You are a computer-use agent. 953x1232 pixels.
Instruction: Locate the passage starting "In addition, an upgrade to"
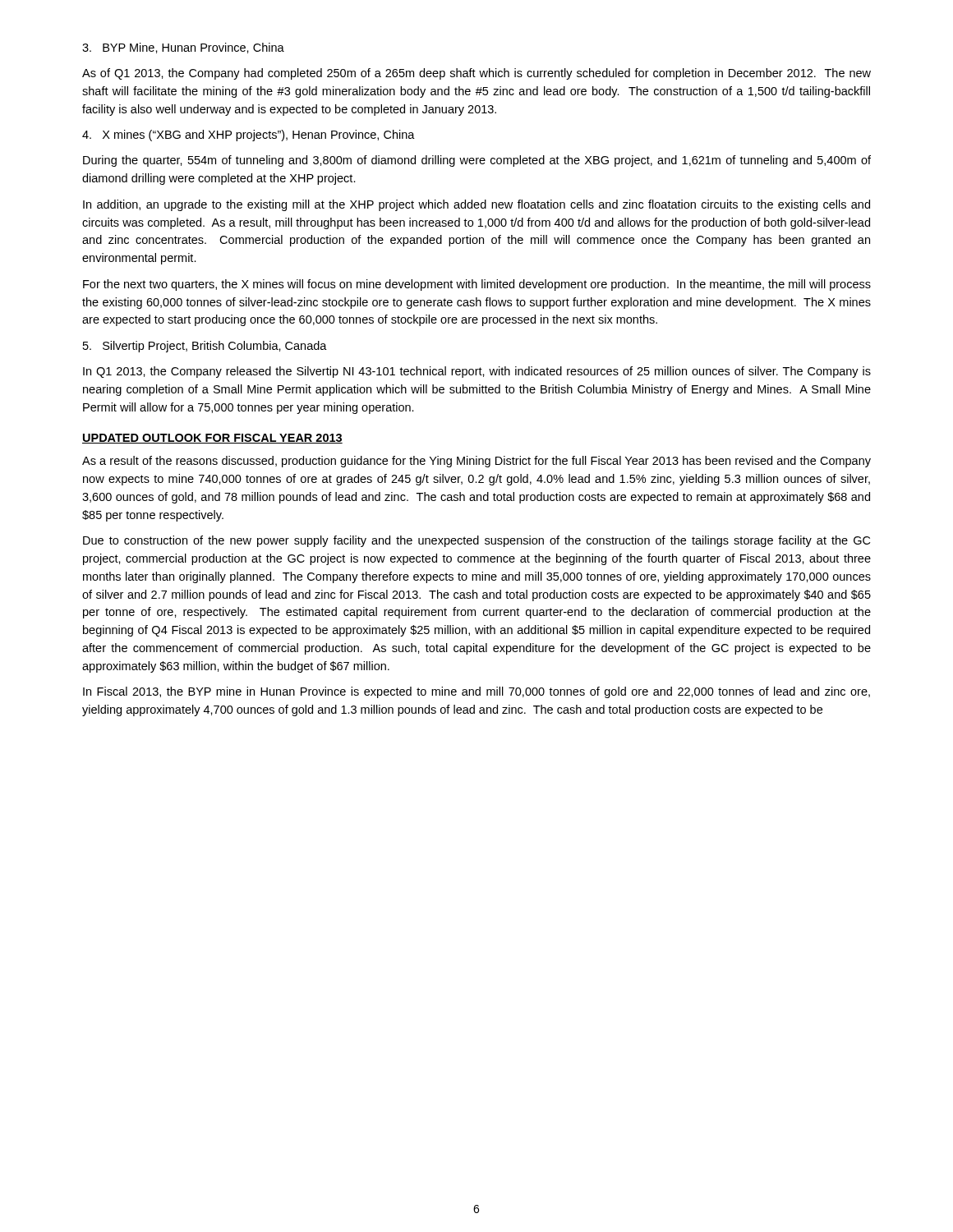pyautogui.click(x=476, y=231)
